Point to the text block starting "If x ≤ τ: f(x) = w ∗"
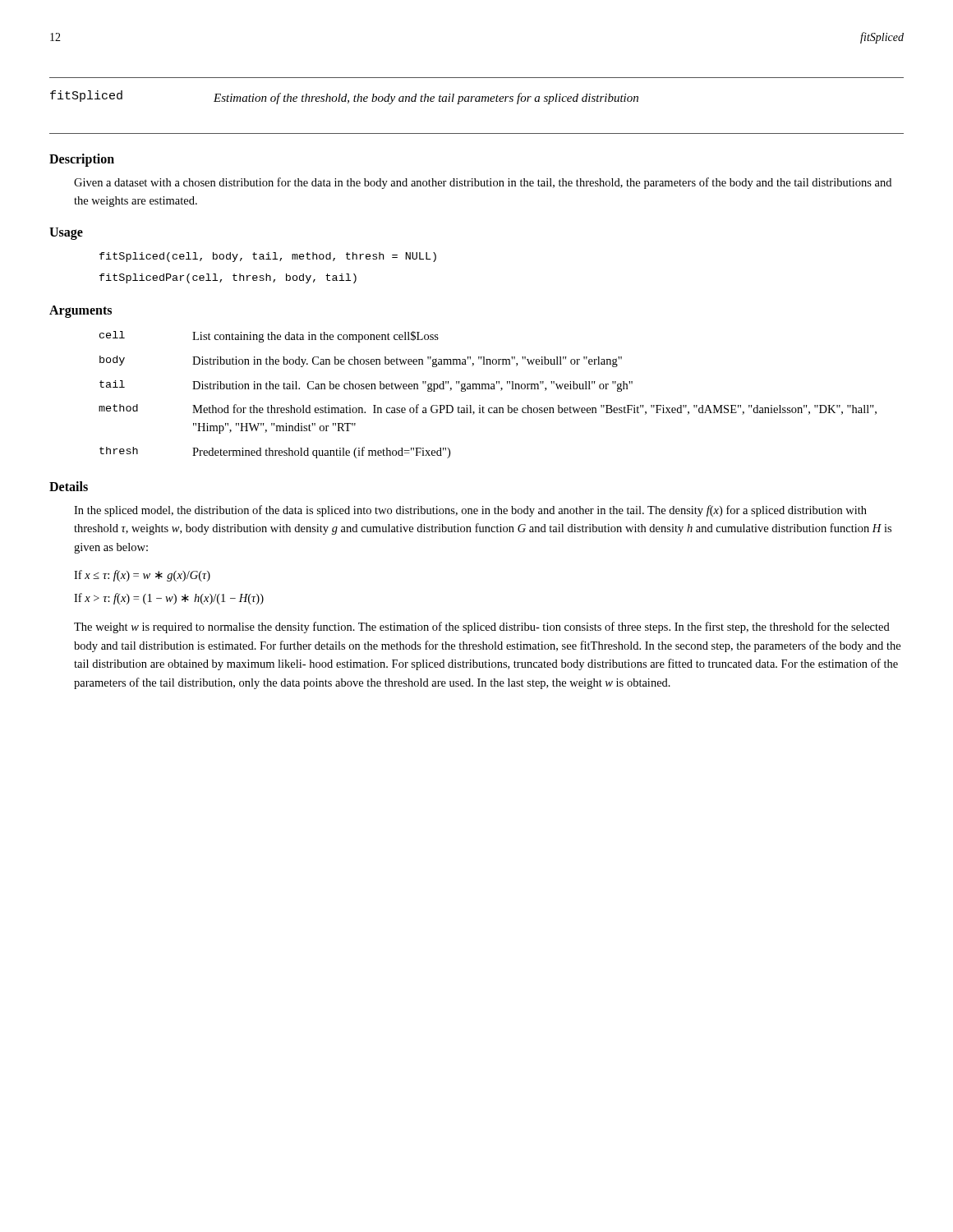The image size is (953, 1232). coord(142,575)
